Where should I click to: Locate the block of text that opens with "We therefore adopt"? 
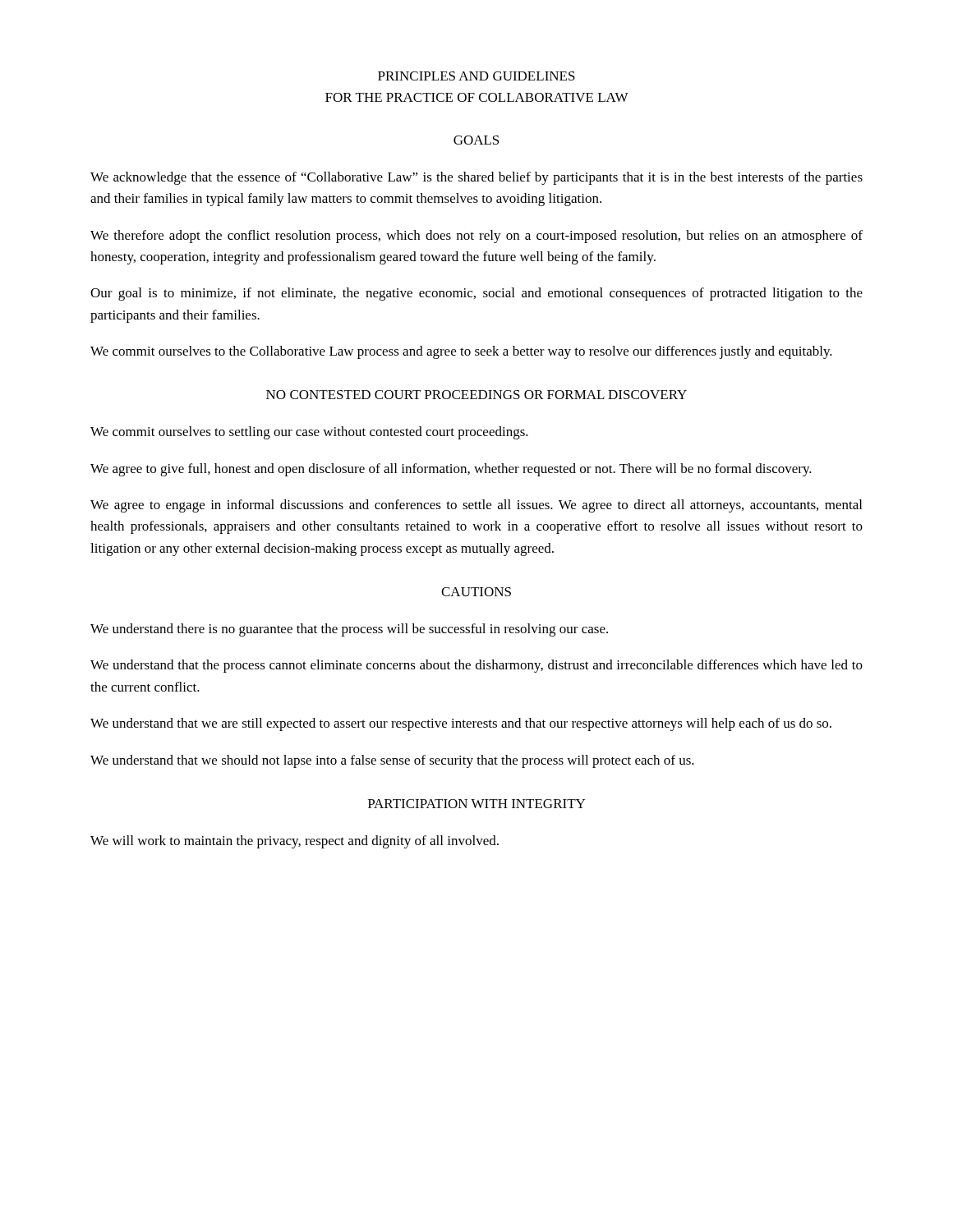point(476,246)
